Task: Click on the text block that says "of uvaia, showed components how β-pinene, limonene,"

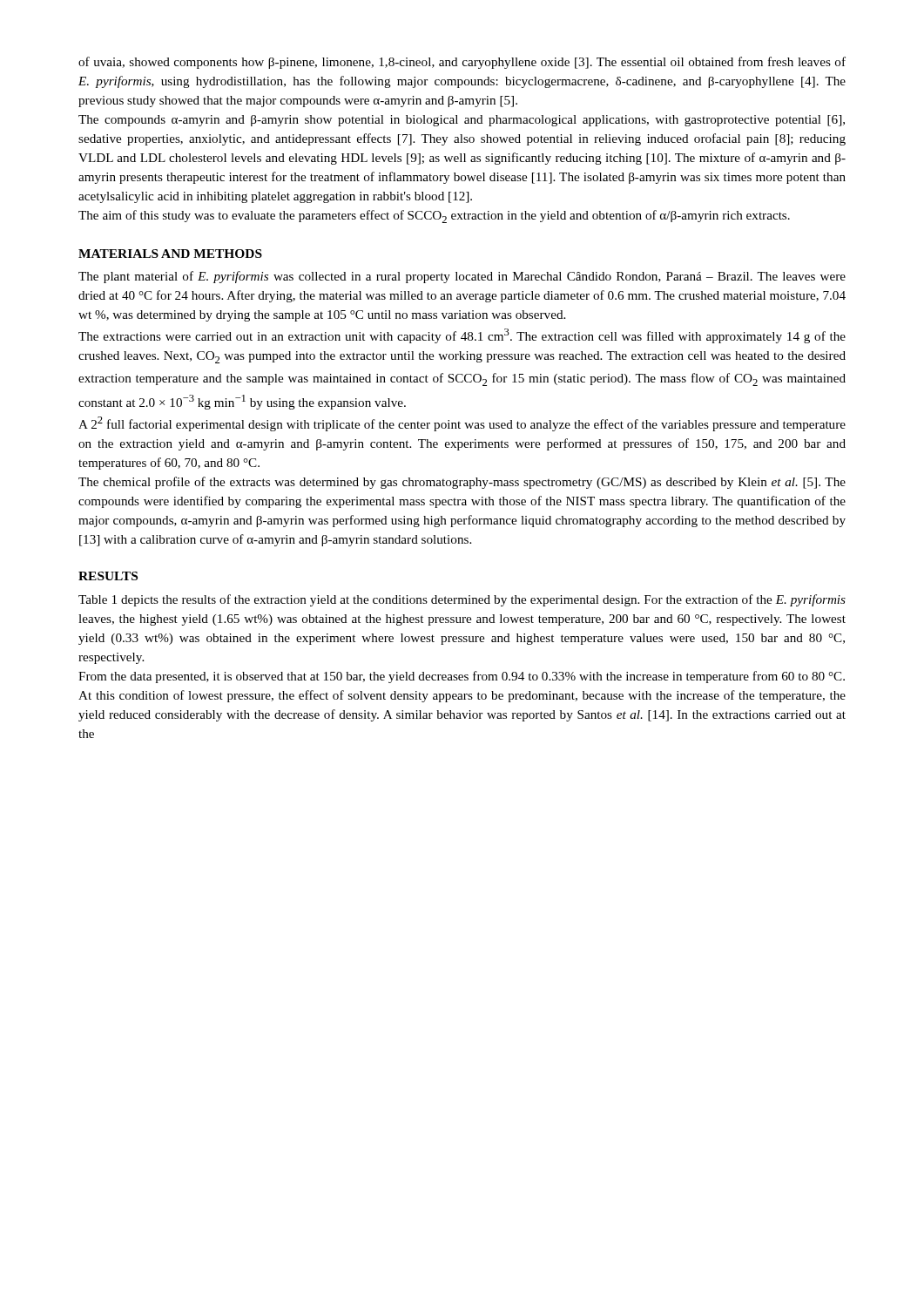Action: pyautogui.click(x=462, y=81)
